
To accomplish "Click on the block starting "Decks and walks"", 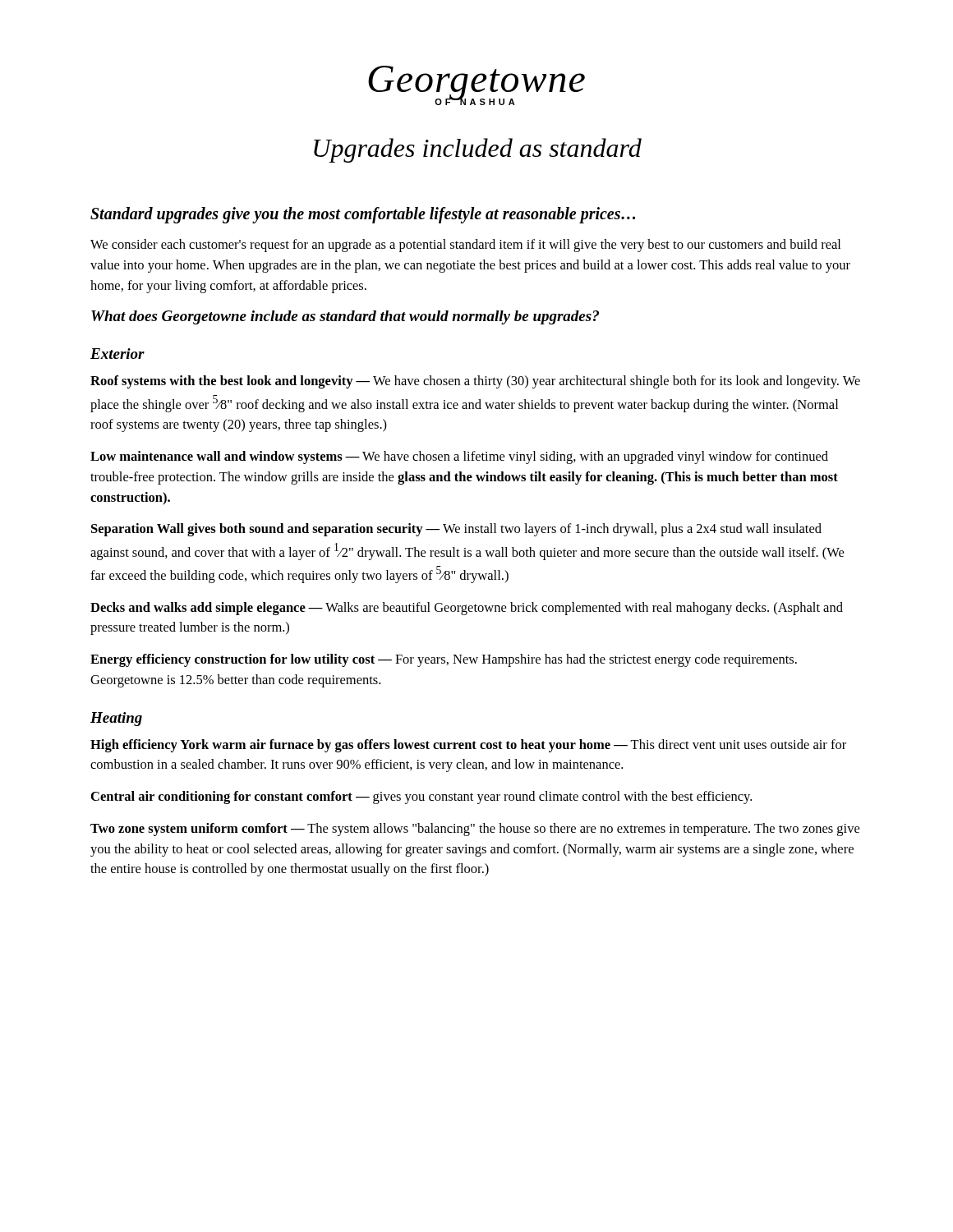I will (467, 617).
